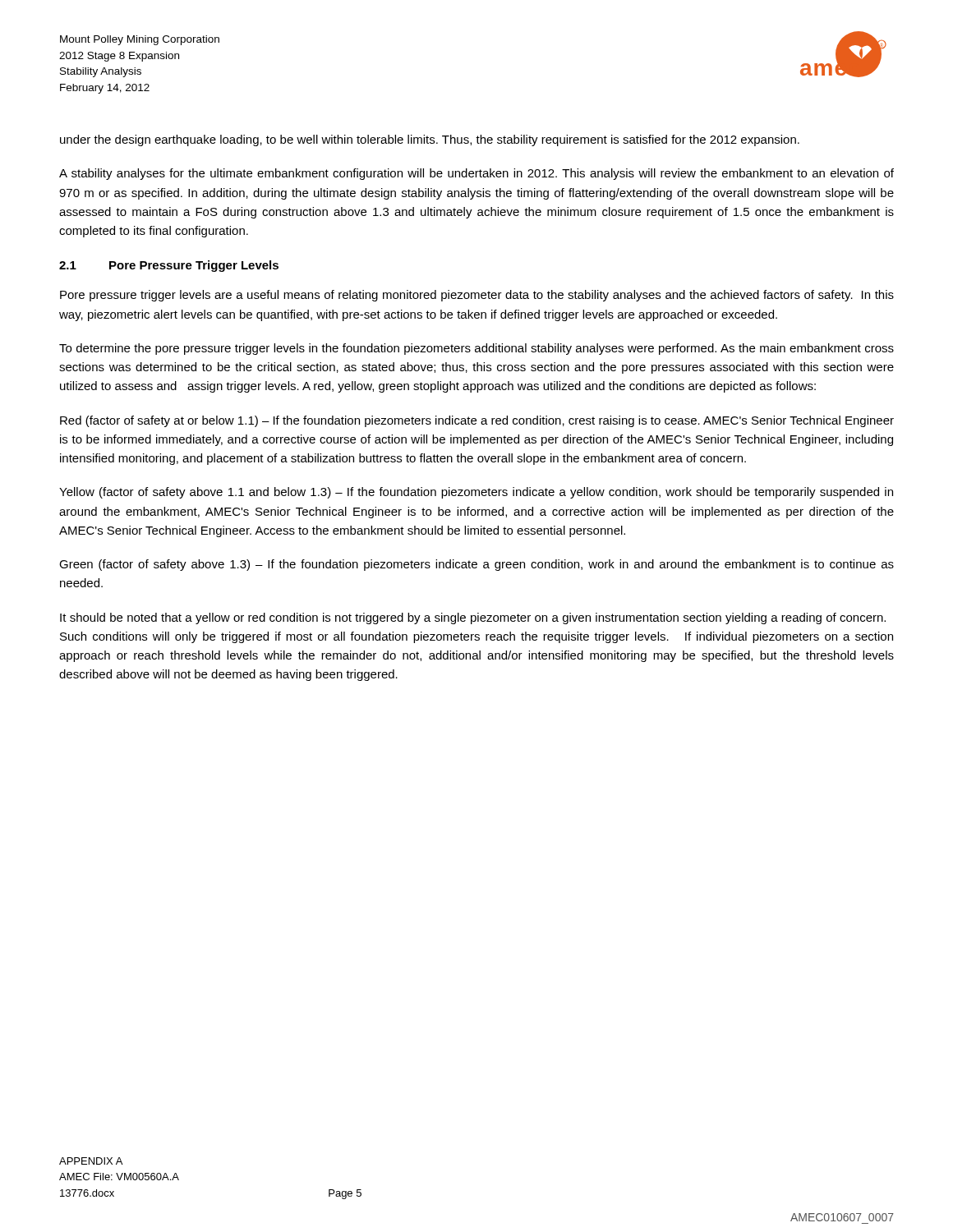Find the logo
953x1232 pixels.
[x=847, y=57]
